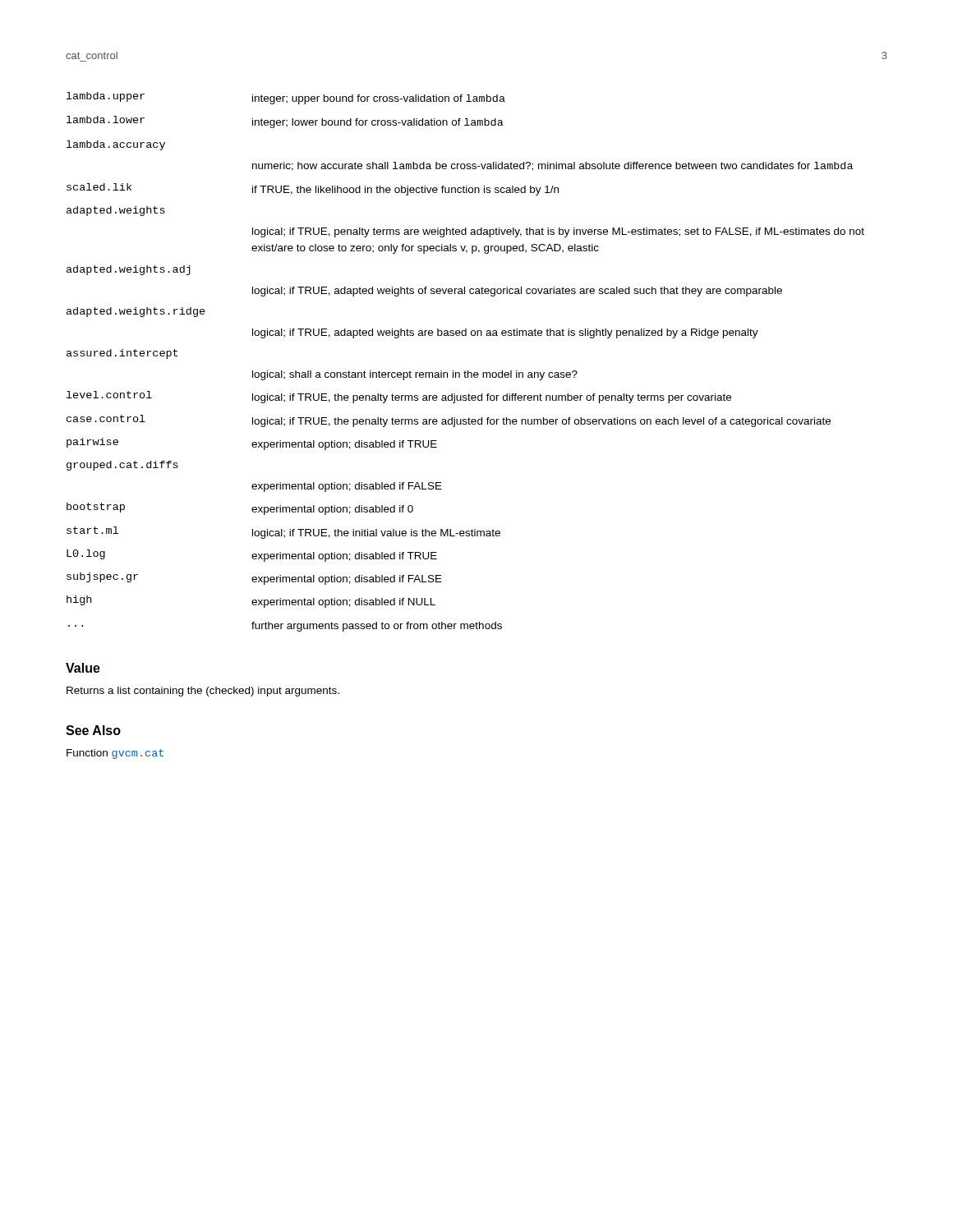Screen dimensions: 1232x953
Task: Find the text block with the text "Returns a list containing the"
Action: point(203,690)
